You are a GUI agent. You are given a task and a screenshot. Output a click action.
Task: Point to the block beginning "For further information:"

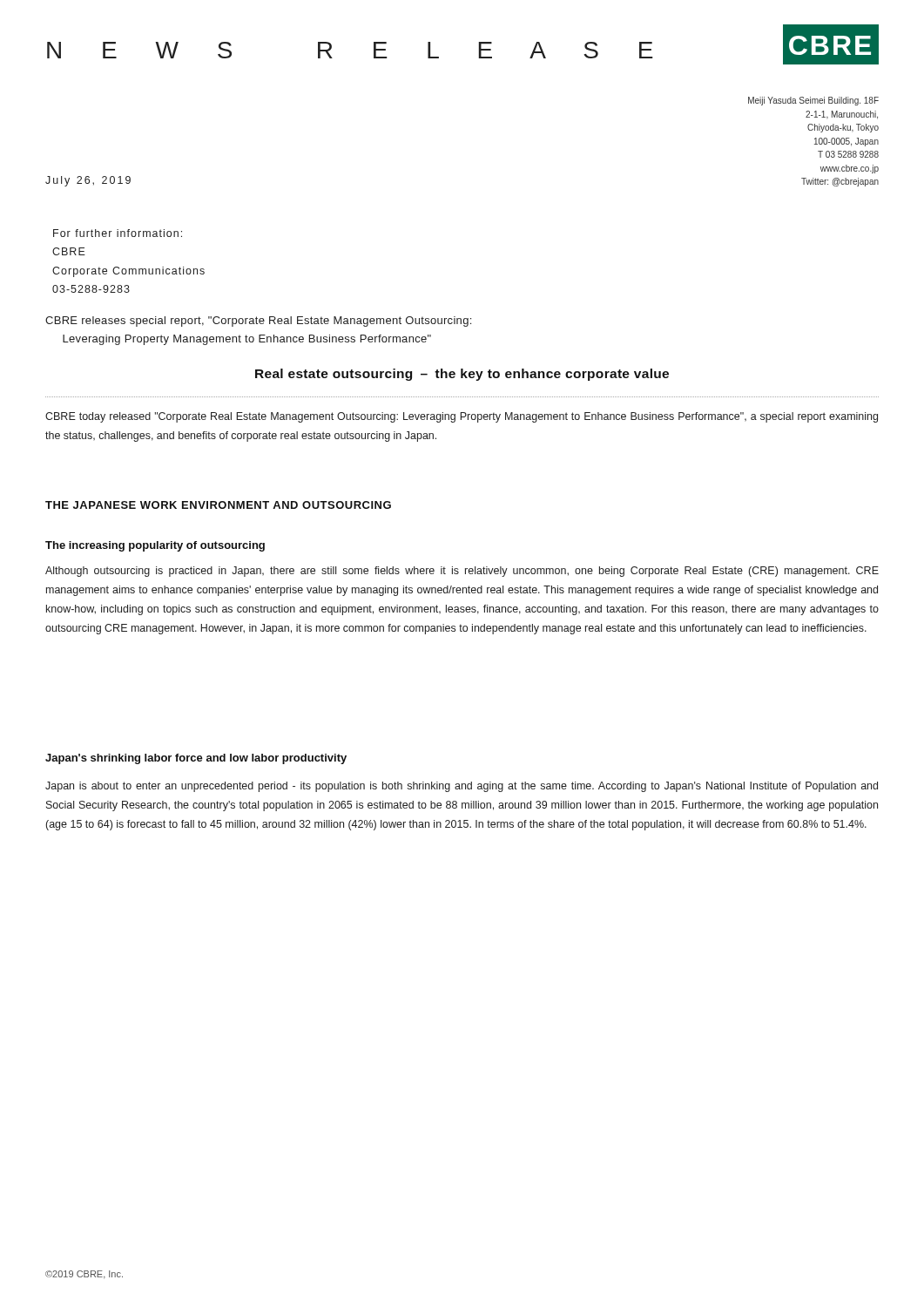click(129, 261)
